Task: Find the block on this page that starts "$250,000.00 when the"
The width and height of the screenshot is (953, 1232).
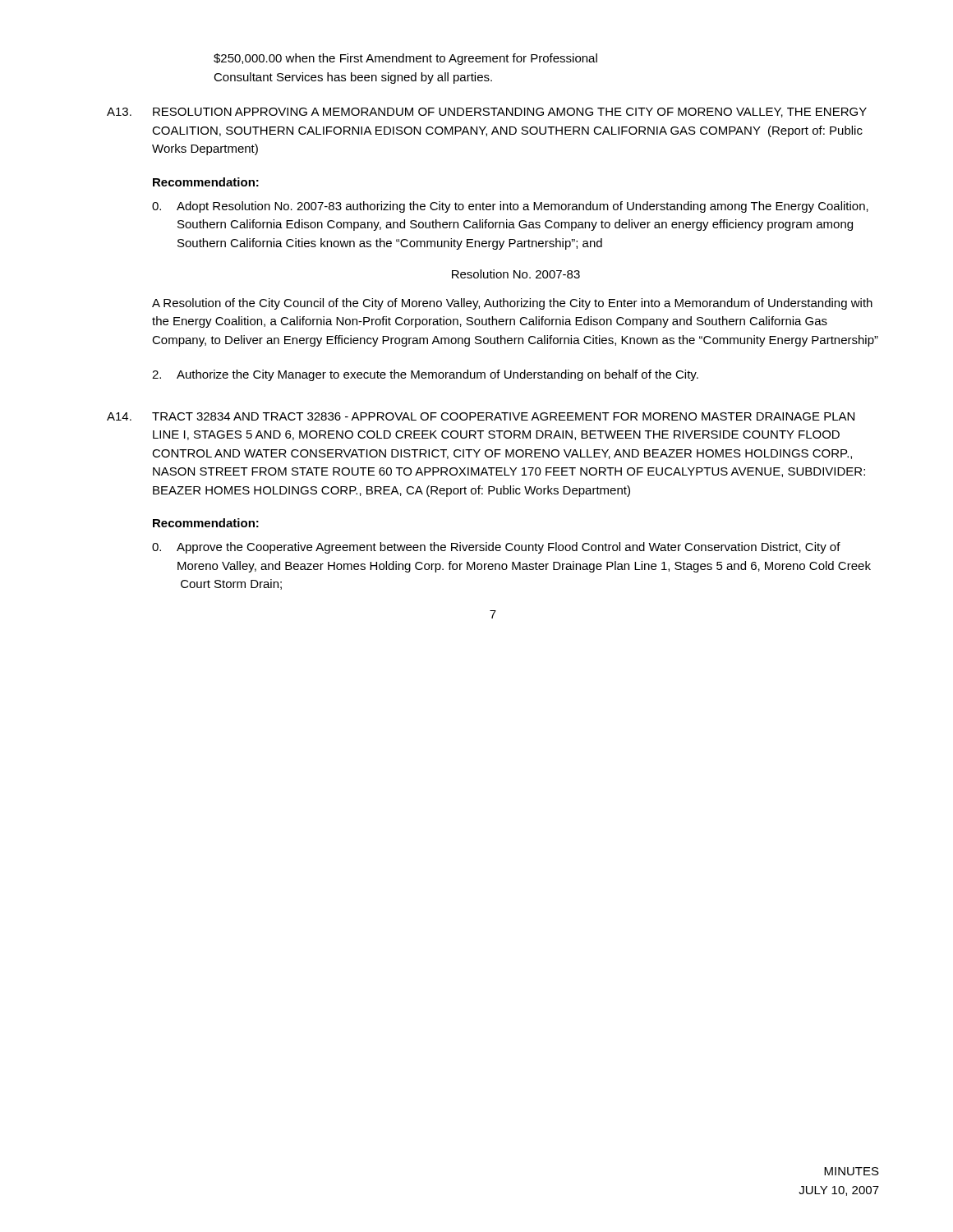Action: [x=406, y=67]
